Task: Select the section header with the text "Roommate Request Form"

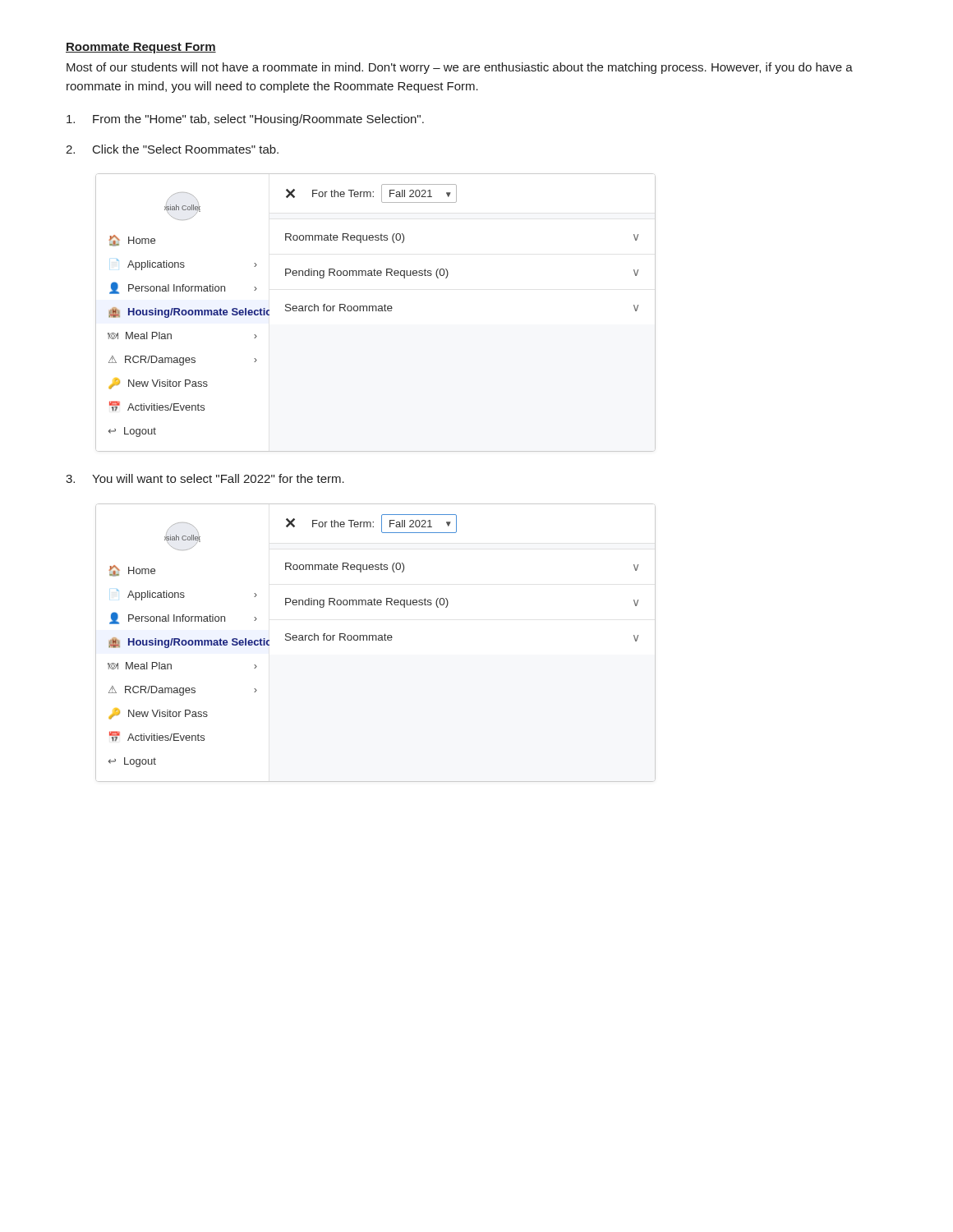Action: pyautogui.click(x=141, y=46)
